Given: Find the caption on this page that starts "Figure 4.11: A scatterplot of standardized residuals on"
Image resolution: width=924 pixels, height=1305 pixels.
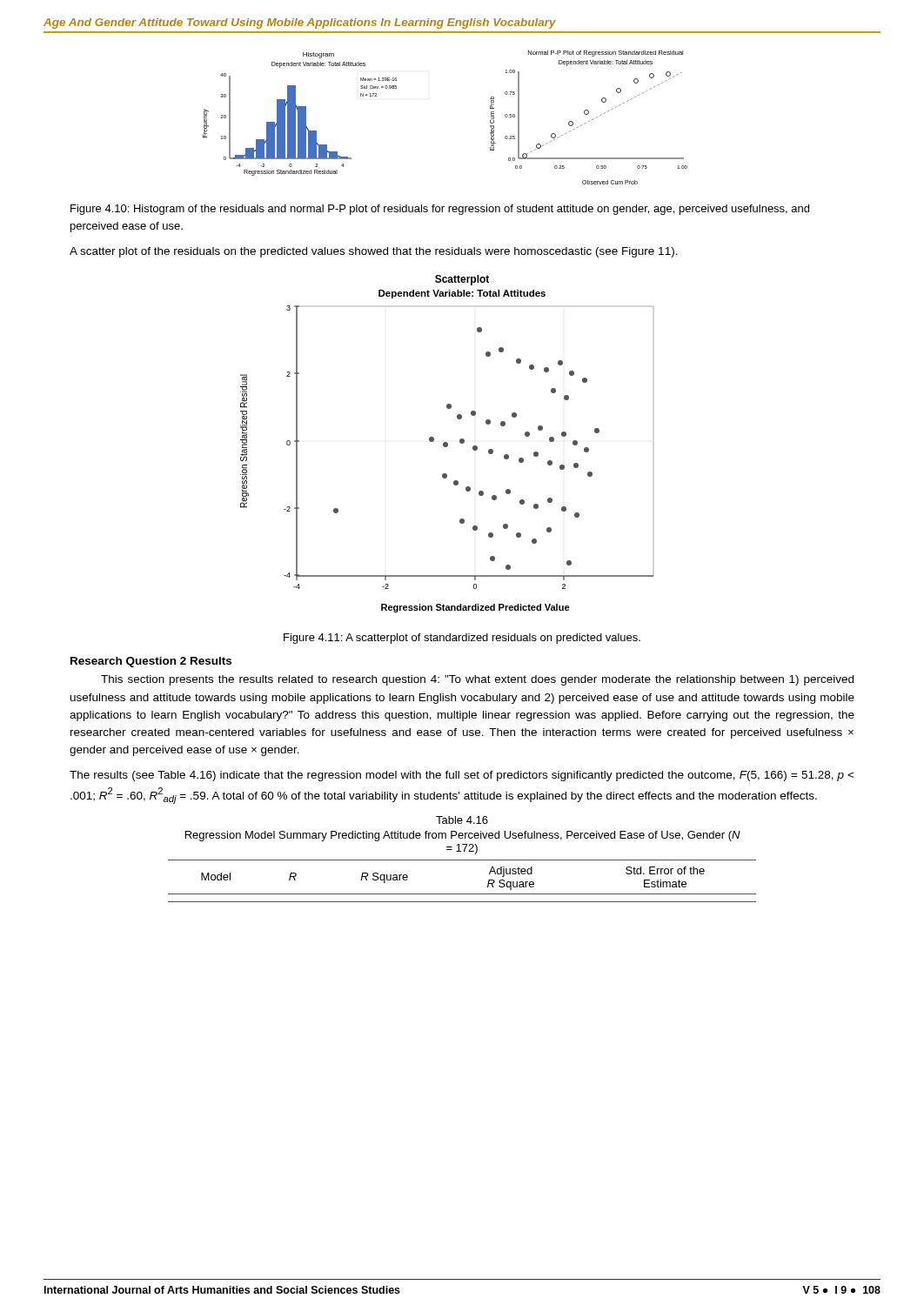Looking at the screenshot, I should (462, 637).
